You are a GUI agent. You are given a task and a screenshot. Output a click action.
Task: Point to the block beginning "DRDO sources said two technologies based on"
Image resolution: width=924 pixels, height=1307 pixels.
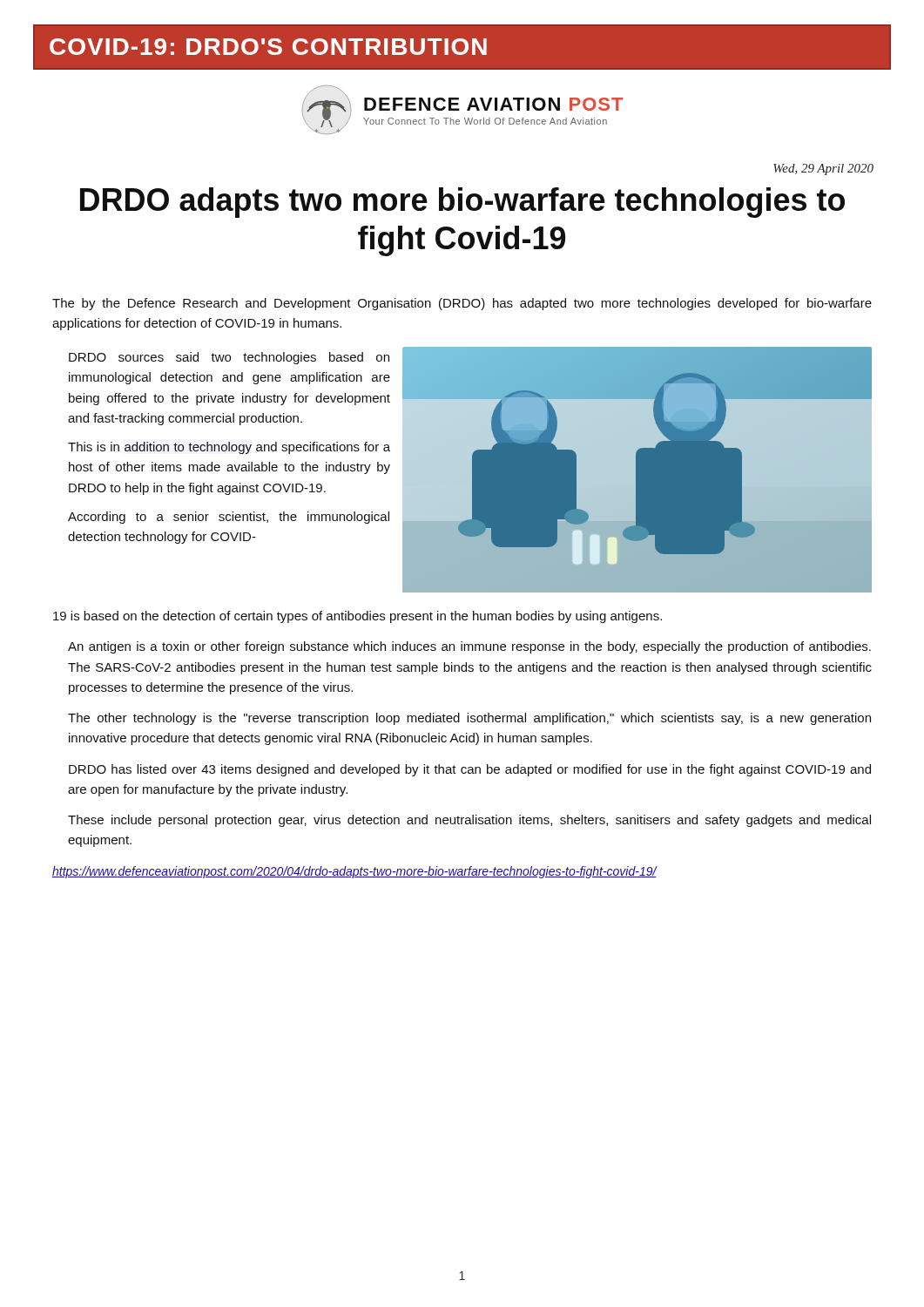point(229,447)
